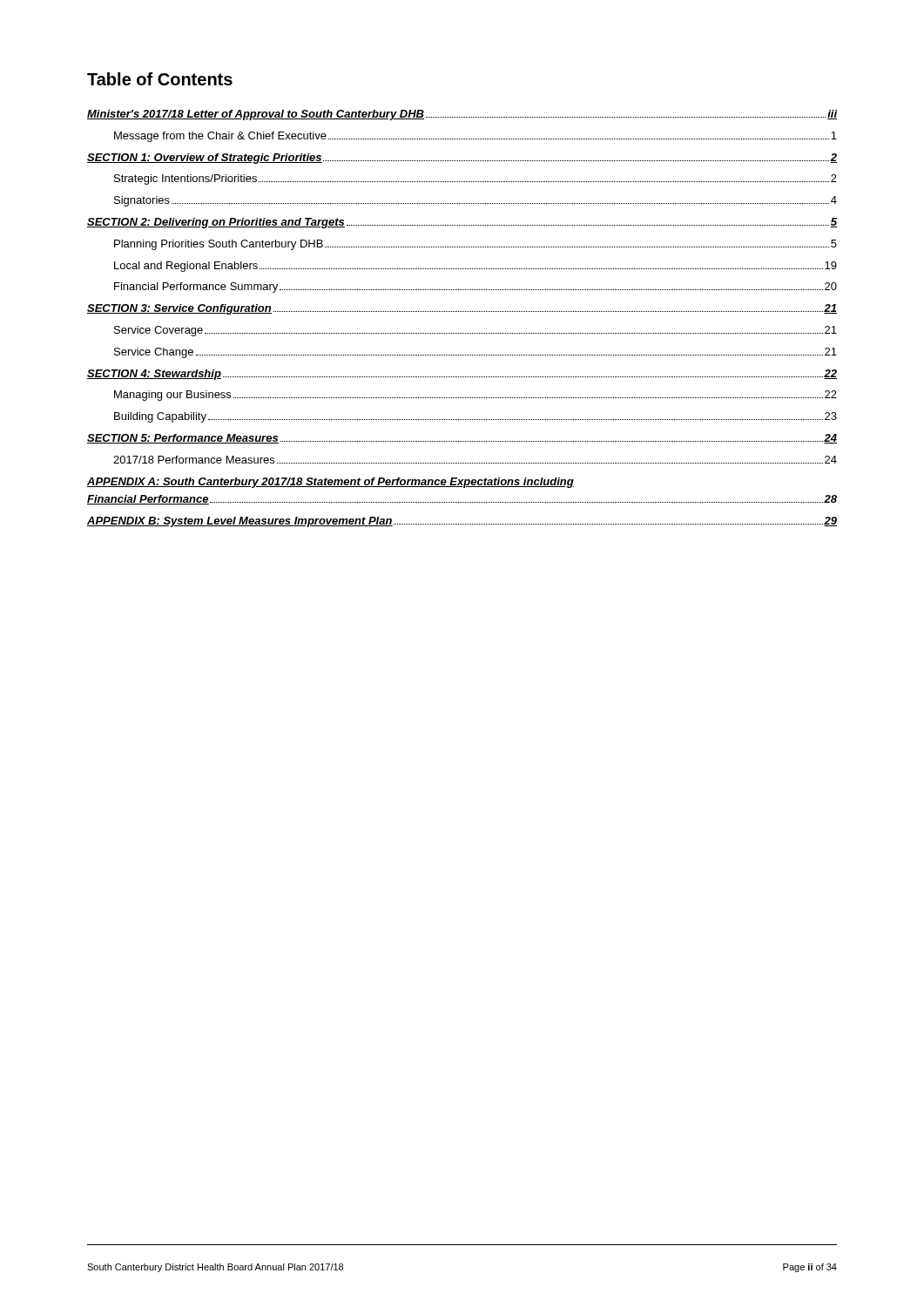The height and width of the screenshot is (1307, 924).
Task: Select the list item containing "Managing our Business"
Action: point(475,395)
